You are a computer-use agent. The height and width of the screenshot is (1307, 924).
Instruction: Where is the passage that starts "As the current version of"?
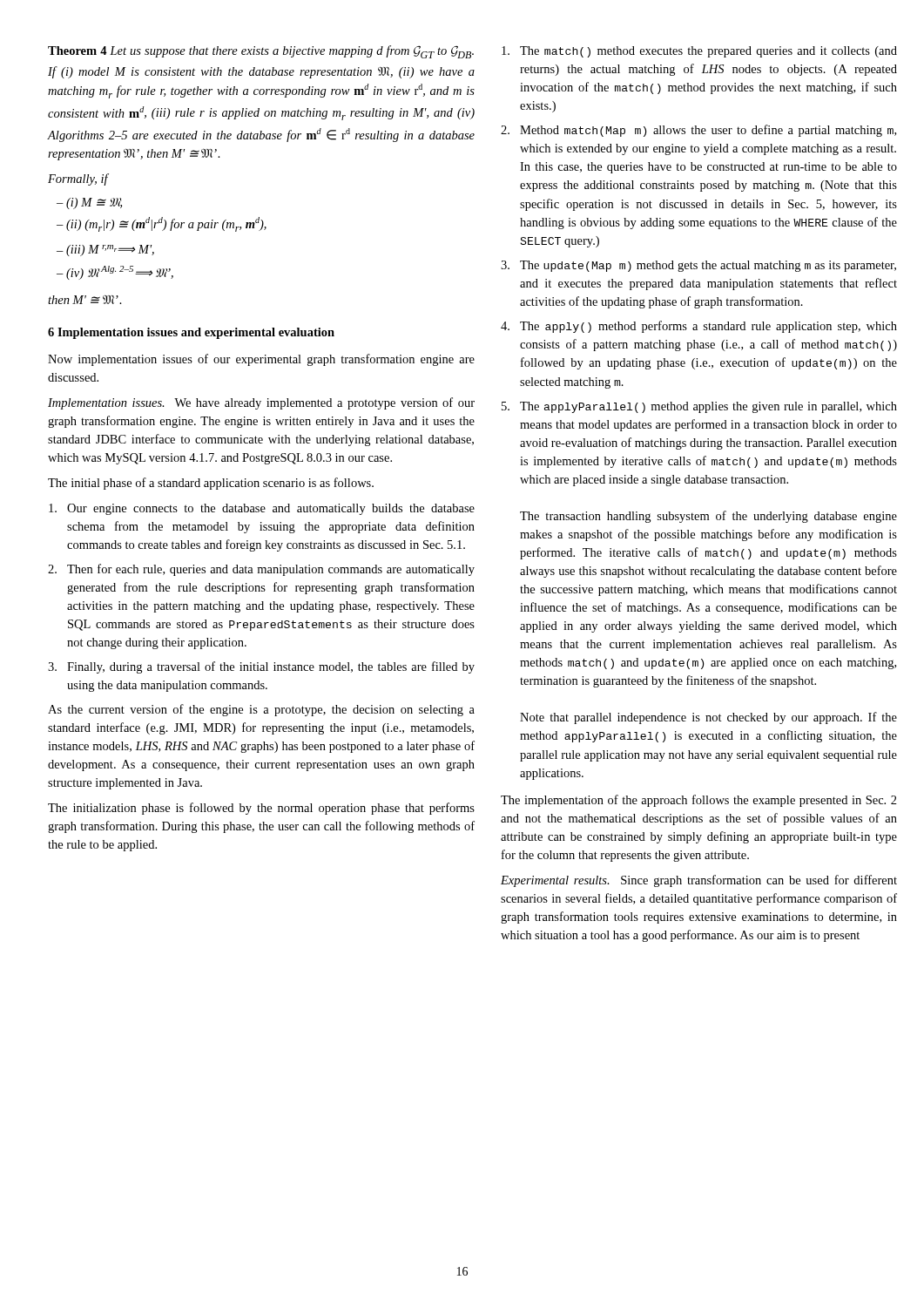pyautogui.click(x=261, y=746)
